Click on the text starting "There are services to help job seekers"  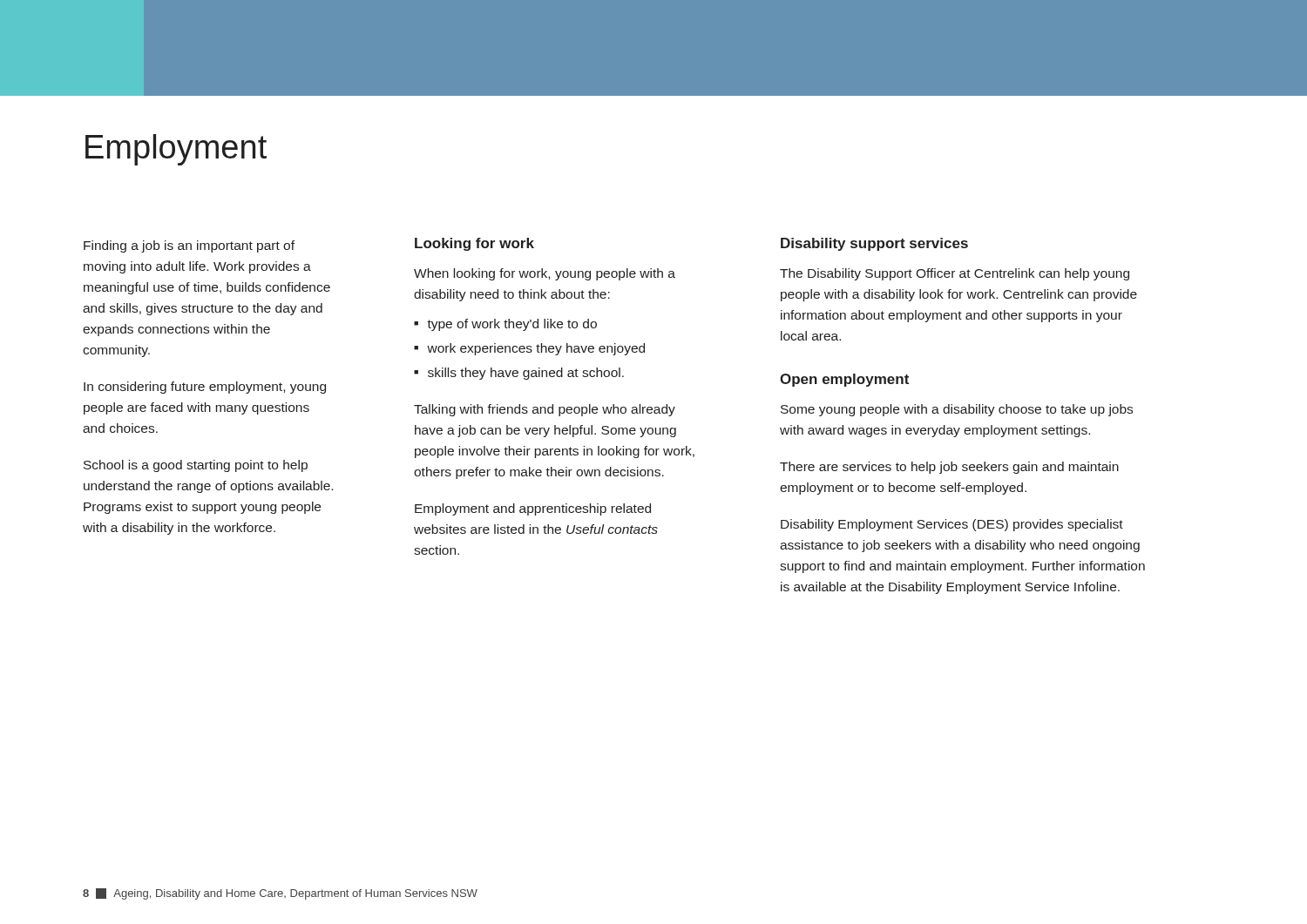(x=963, y=477)
